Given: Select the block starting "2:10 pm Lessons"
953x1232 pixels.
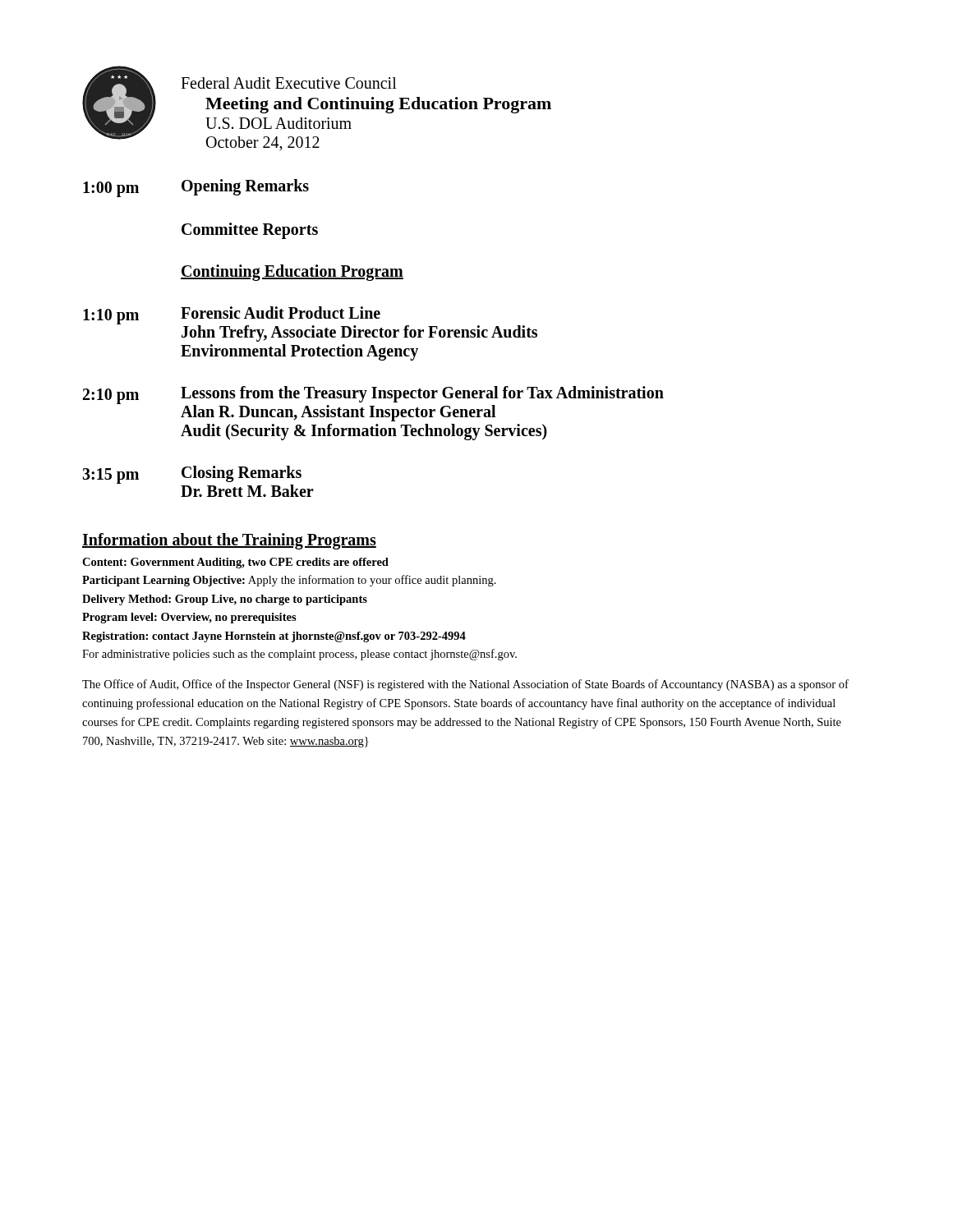Looking at the screenshot, I should click(x=468, y=412).
